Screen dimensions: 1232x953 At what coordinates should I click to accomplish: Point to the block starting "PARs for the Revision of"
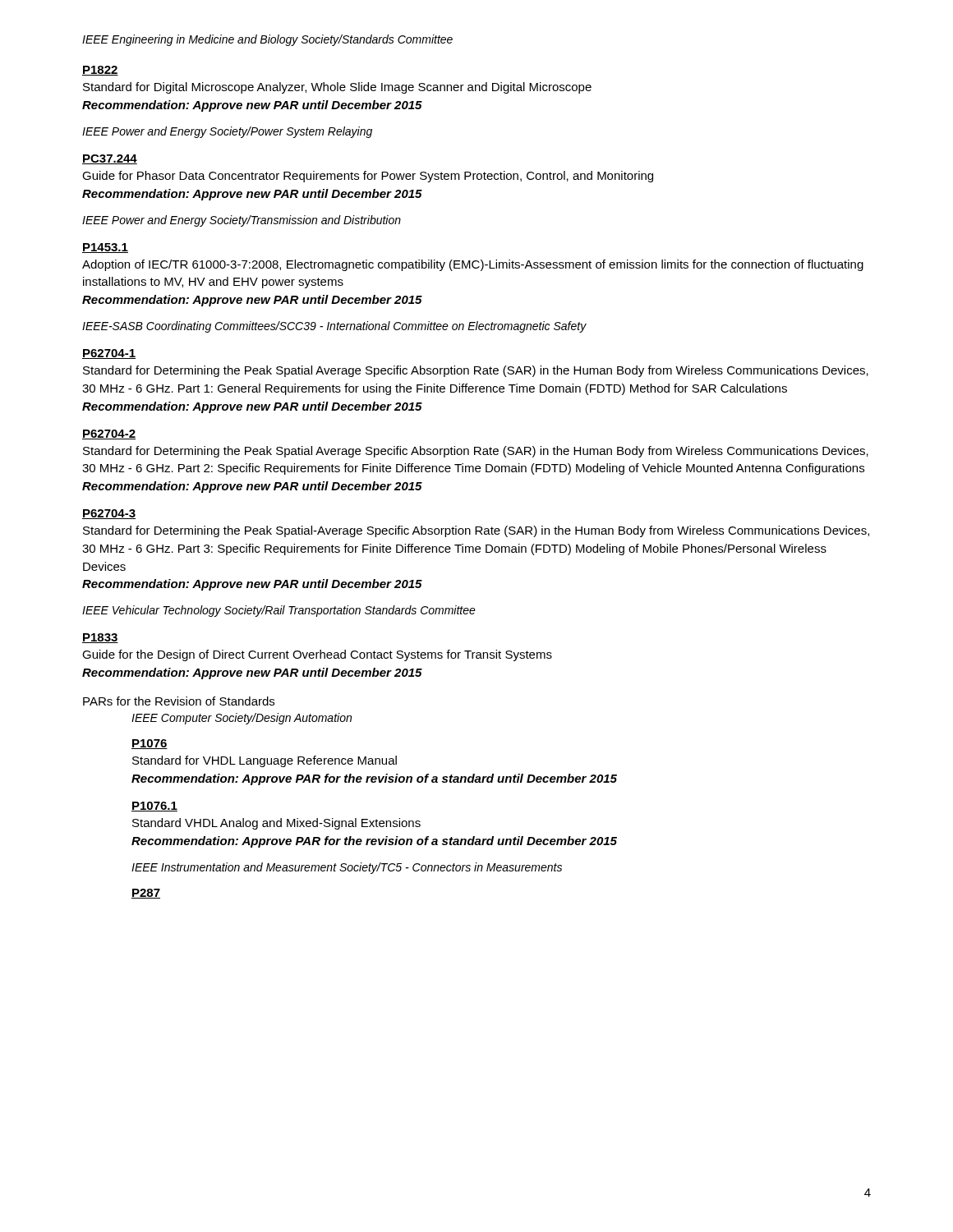(x=179, y=701)
